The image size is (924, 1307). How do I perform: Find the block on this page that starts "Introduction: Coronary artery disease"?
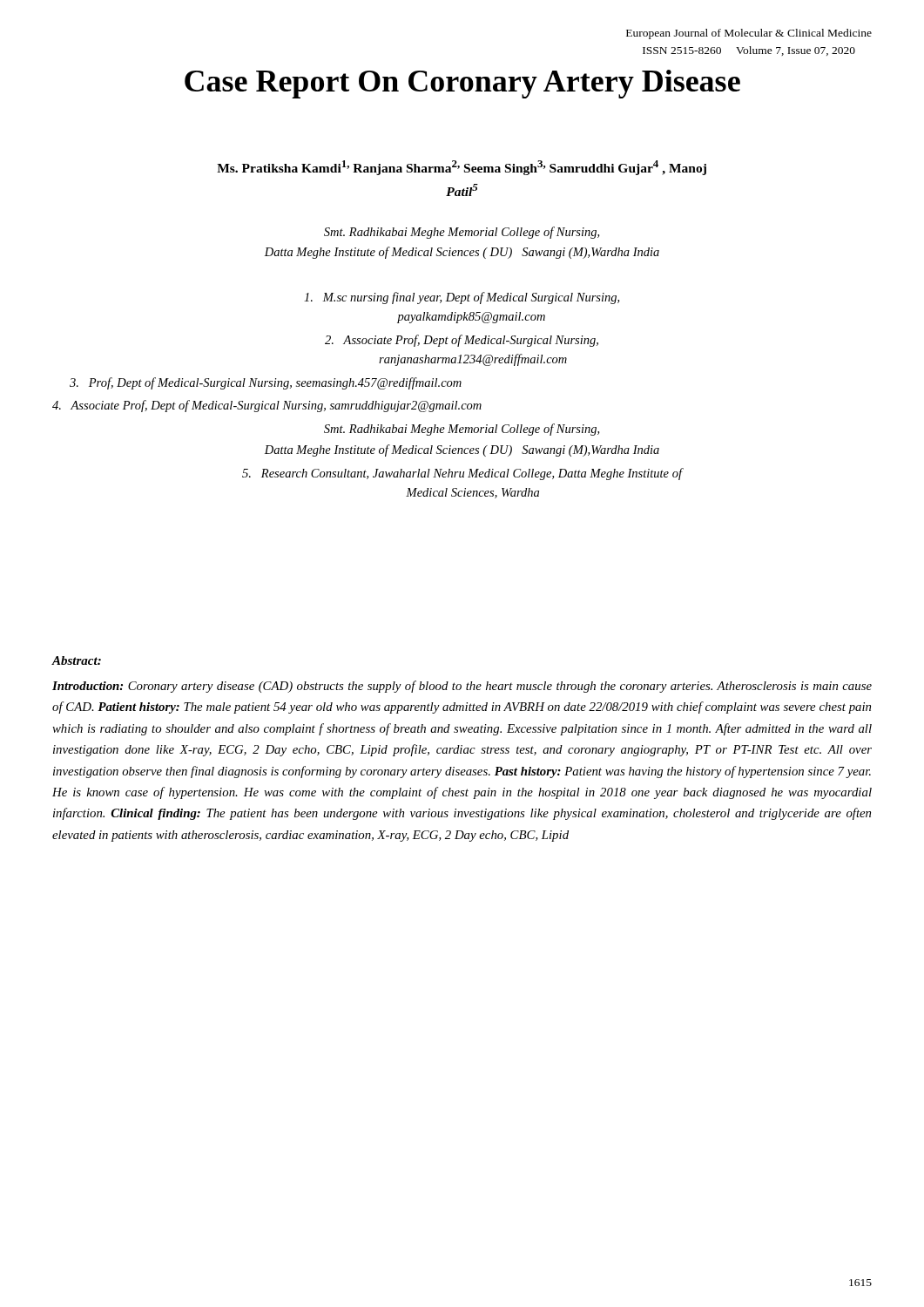coord(462,760)
